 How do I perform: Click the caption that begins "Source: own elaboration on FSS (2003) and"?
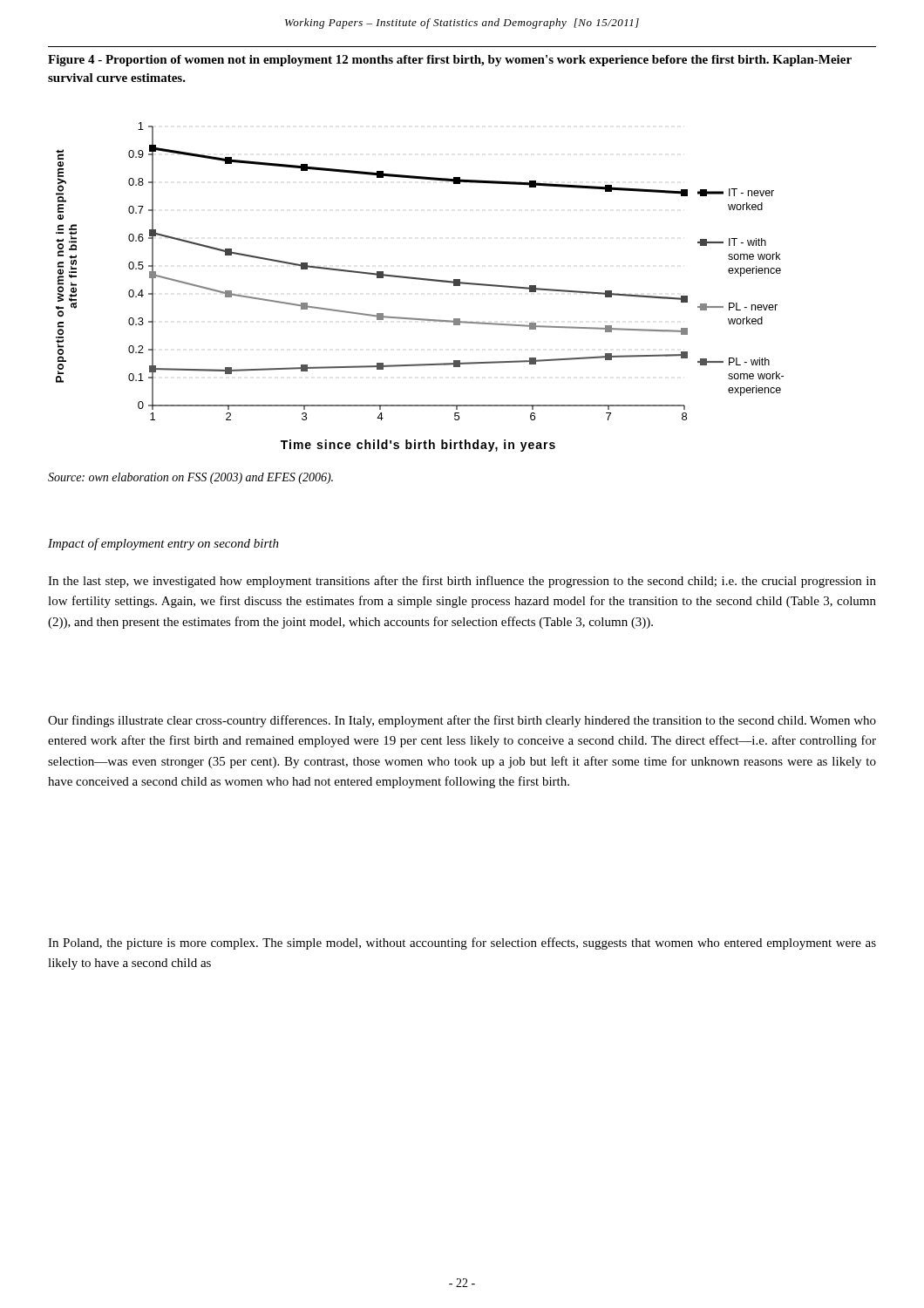coord(191,477)
